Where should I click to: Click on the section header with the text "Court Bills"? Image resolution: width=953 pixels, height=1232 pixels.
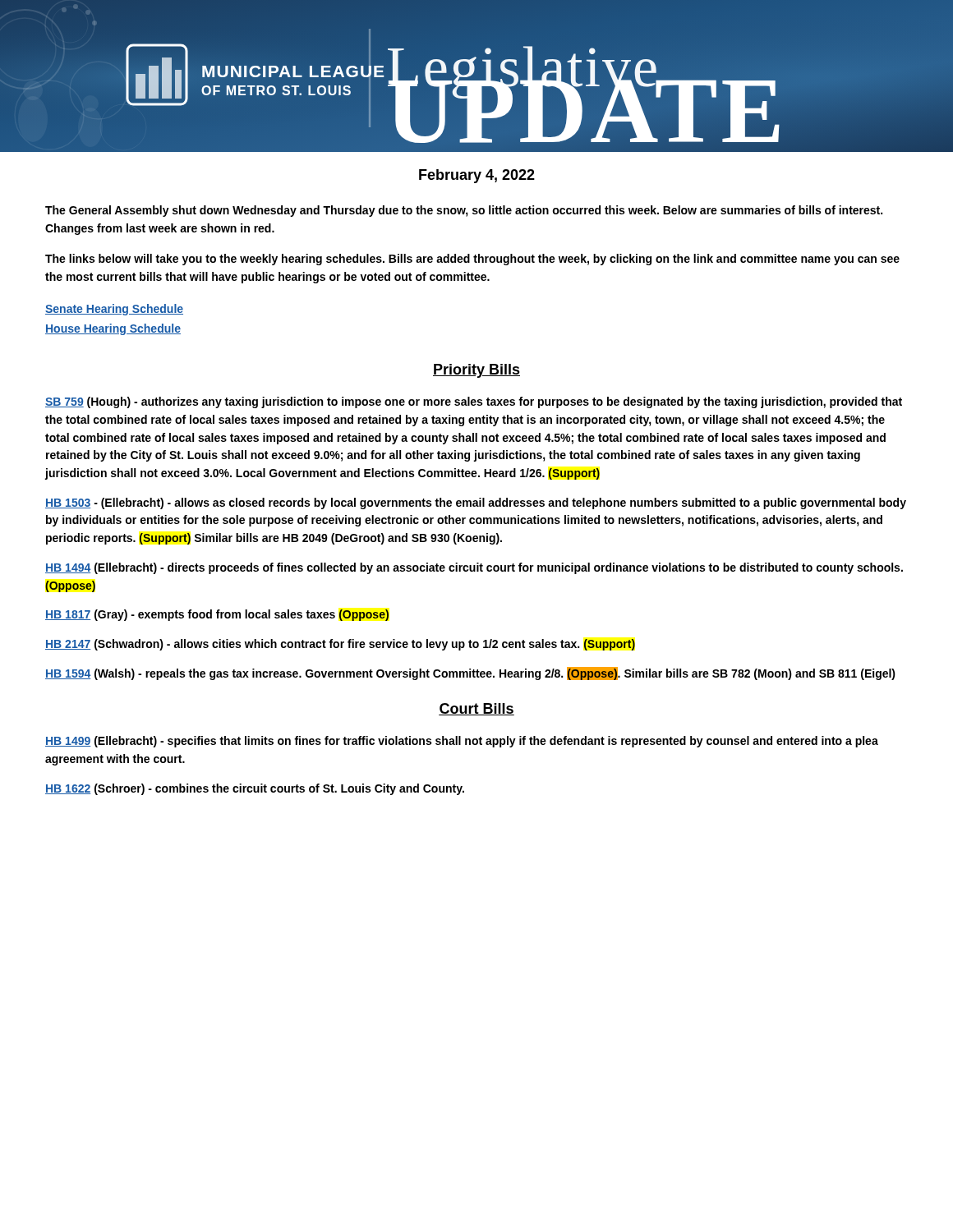476,709
